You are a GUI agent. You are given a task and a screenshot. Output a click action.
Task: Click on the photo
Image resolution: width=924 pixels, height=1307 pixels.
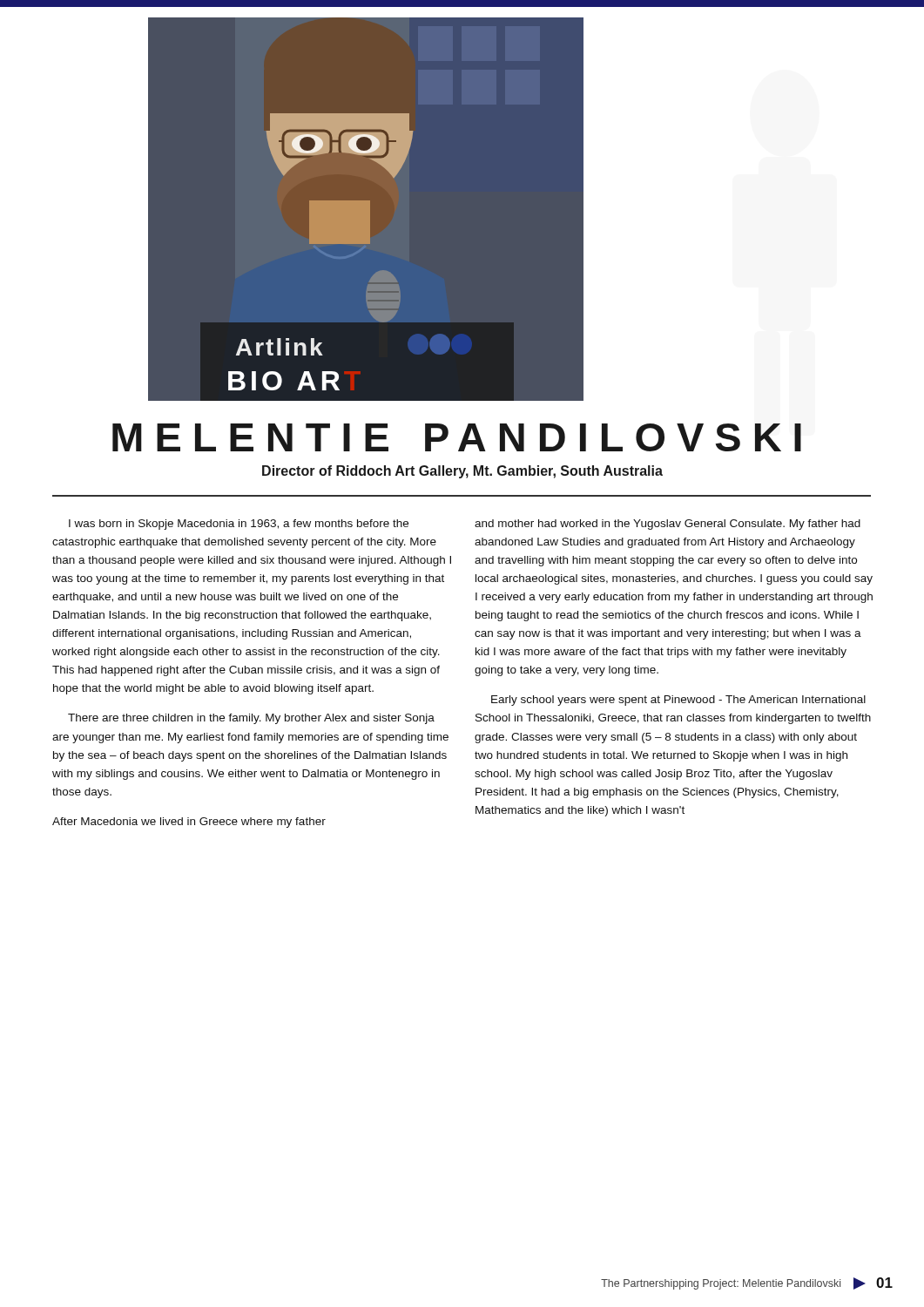click(x=366, y=209)
